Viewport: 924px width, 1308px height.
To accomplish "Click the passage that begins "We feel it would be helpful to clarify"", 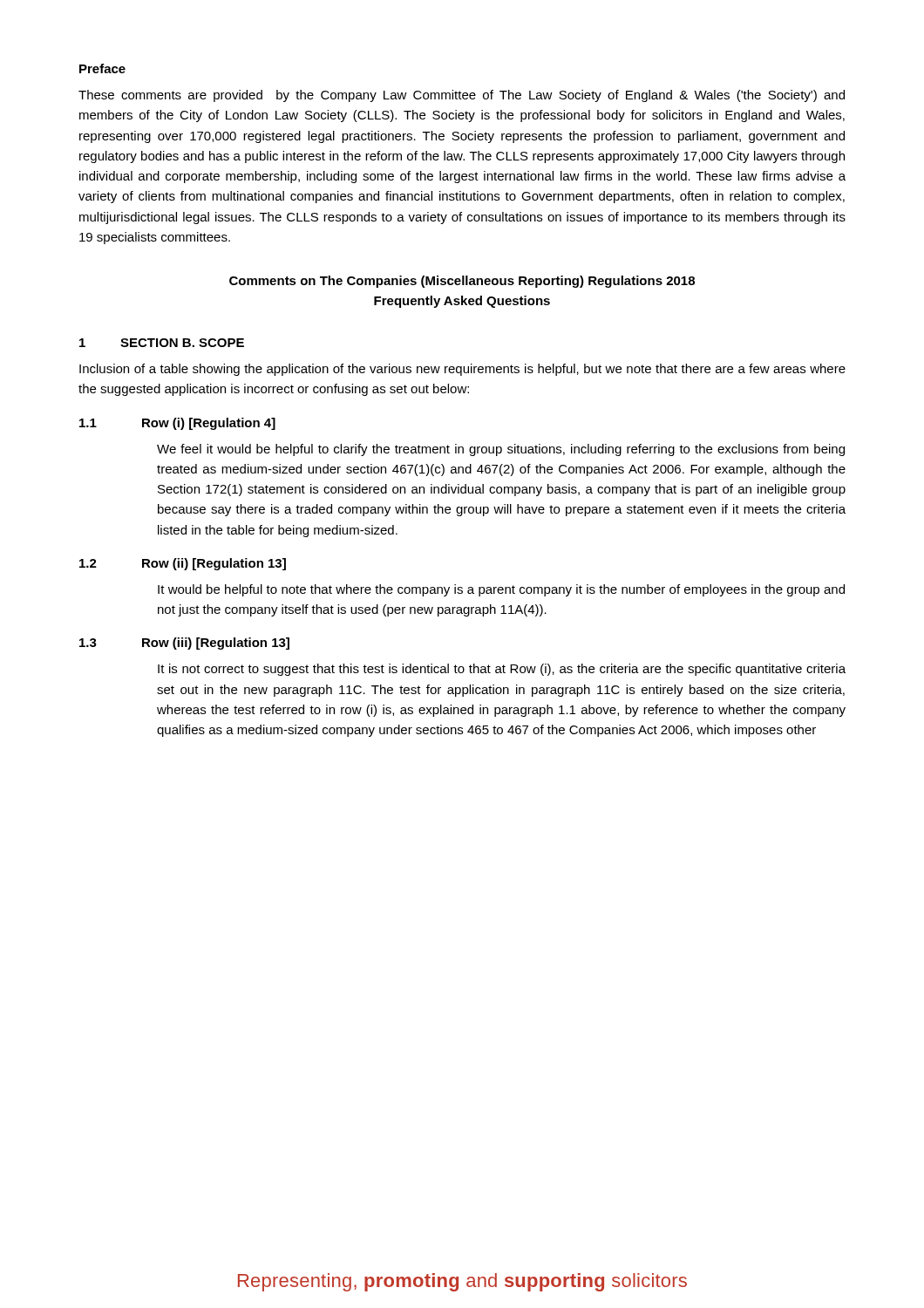I will click(501, 489).
